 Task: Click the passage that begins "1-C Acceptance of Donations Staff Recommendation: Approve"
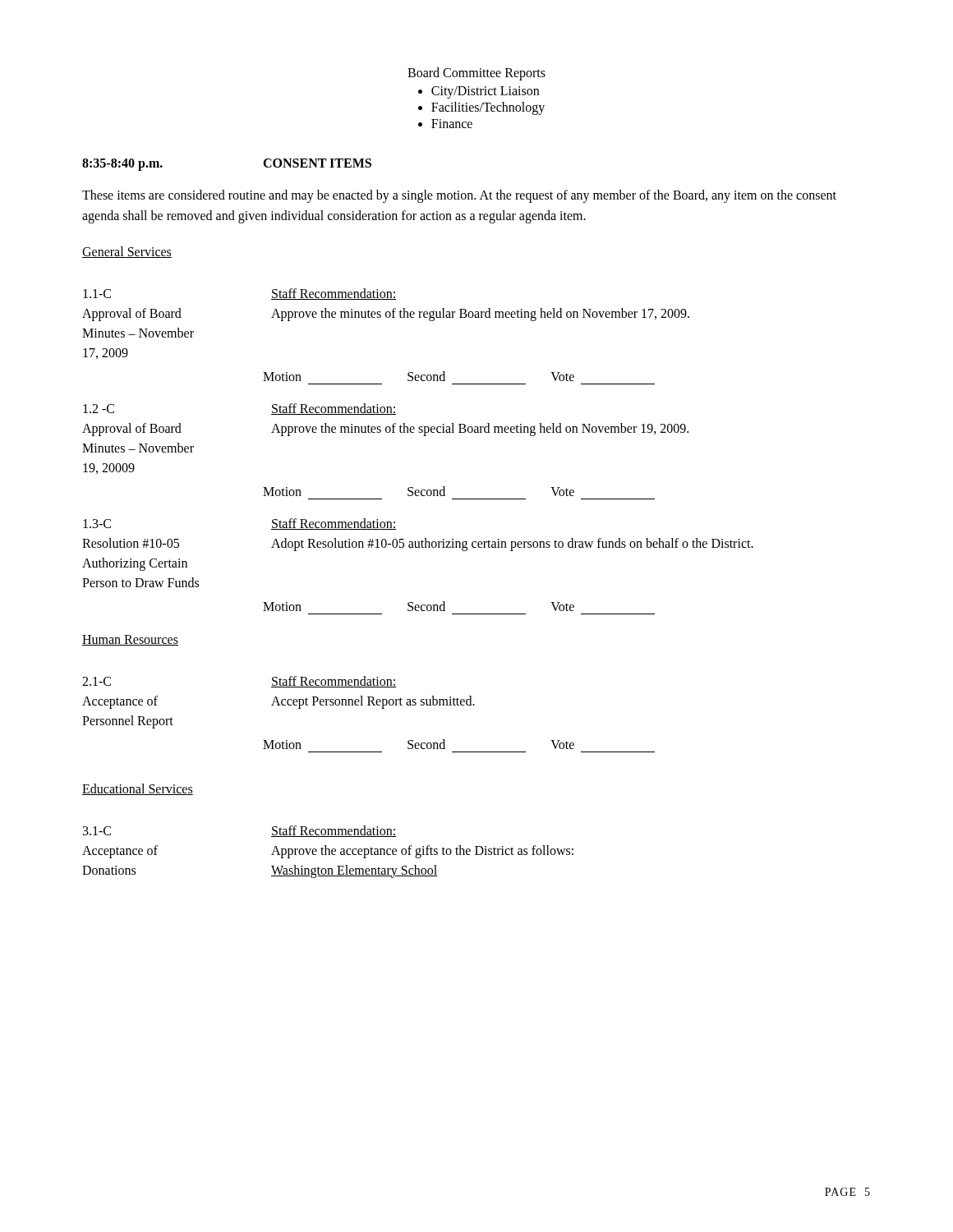point(476,851)
